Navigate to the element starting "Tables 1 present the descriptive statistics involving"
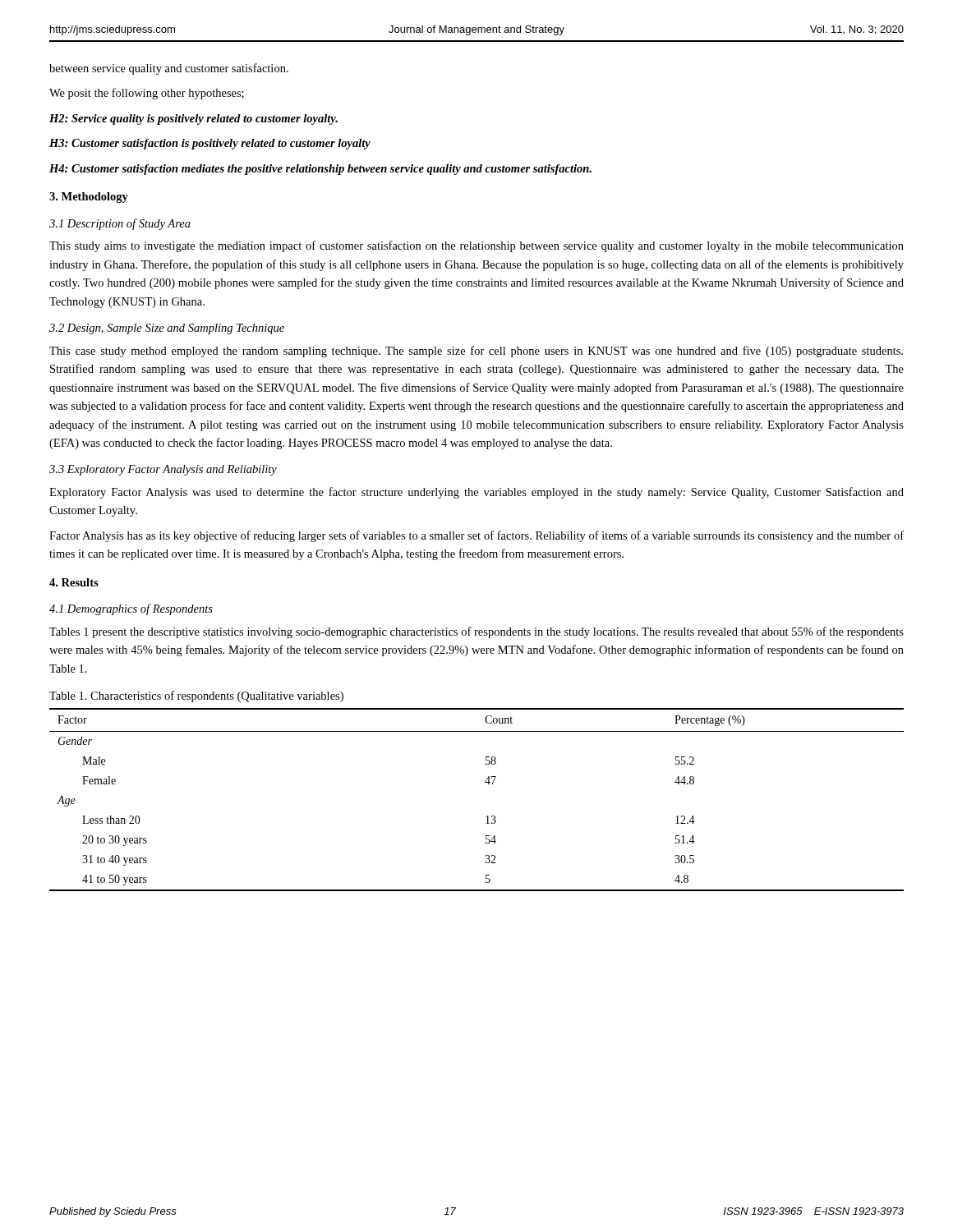 [476, 650]
